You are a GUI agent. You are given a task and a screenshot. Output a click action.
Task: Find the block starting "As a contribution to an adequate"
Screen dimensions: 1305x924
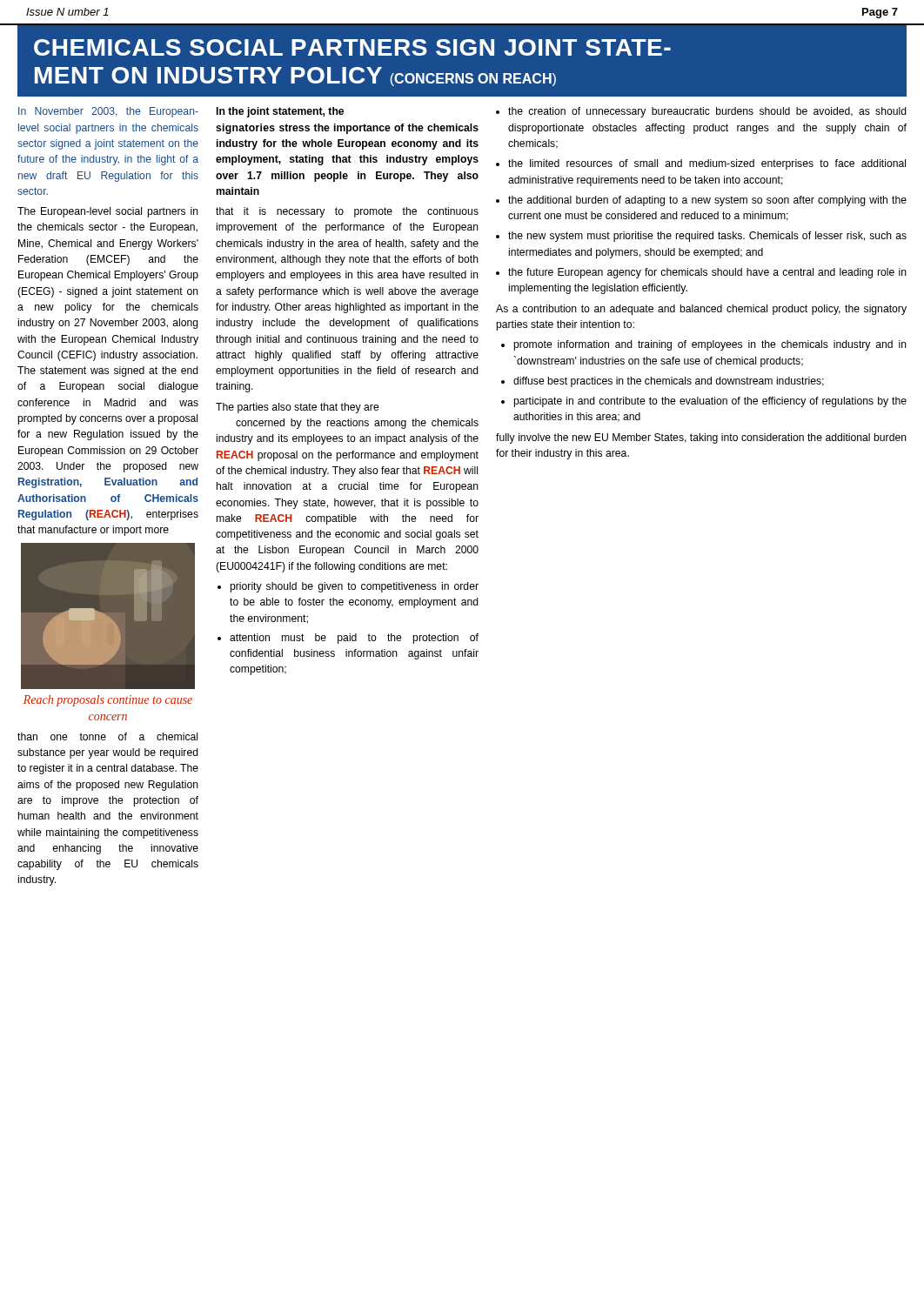(x=701, y=317)
